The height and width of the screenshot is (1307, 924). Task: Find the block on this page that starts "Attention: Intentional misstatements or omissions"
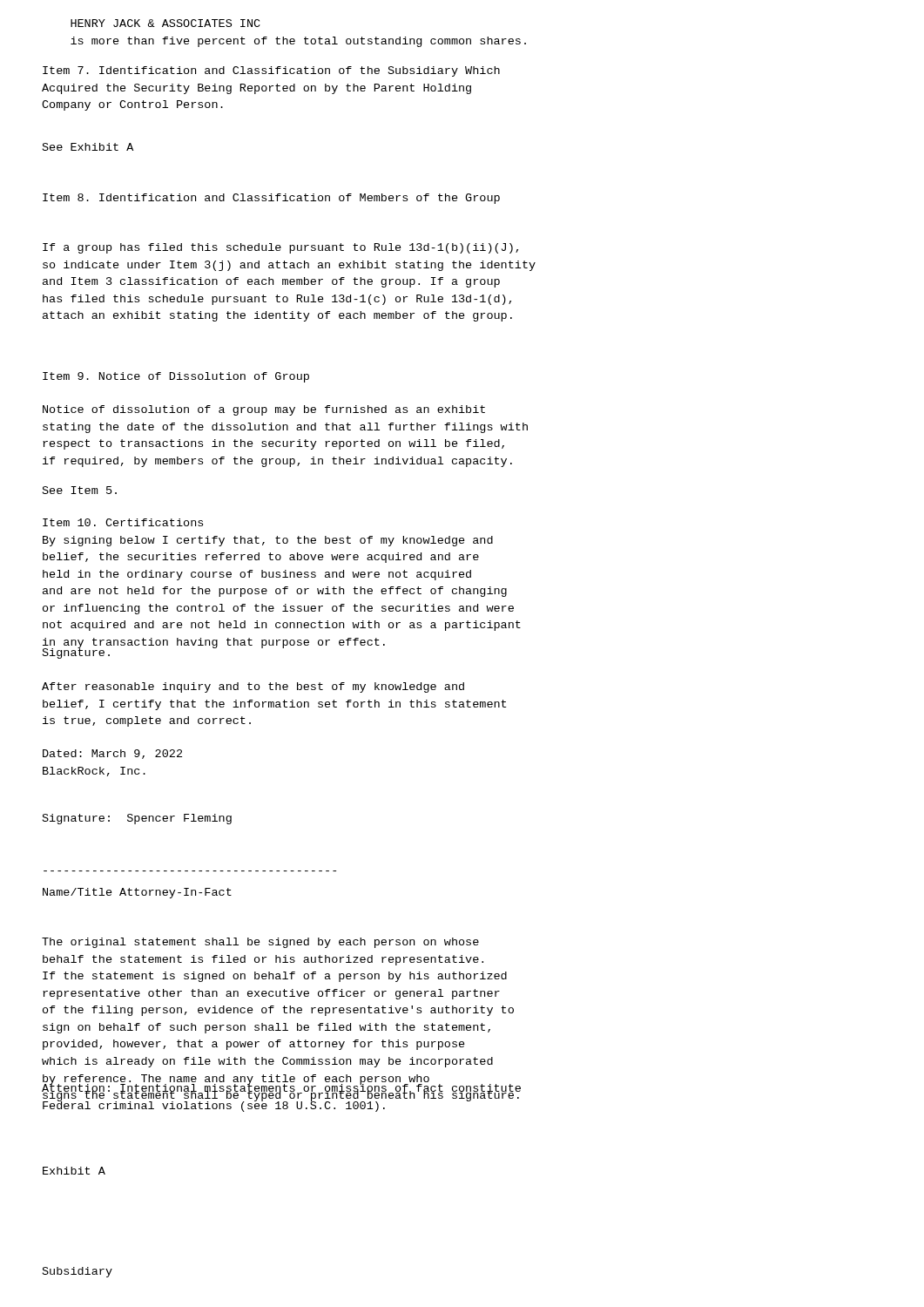[282, 1097]
